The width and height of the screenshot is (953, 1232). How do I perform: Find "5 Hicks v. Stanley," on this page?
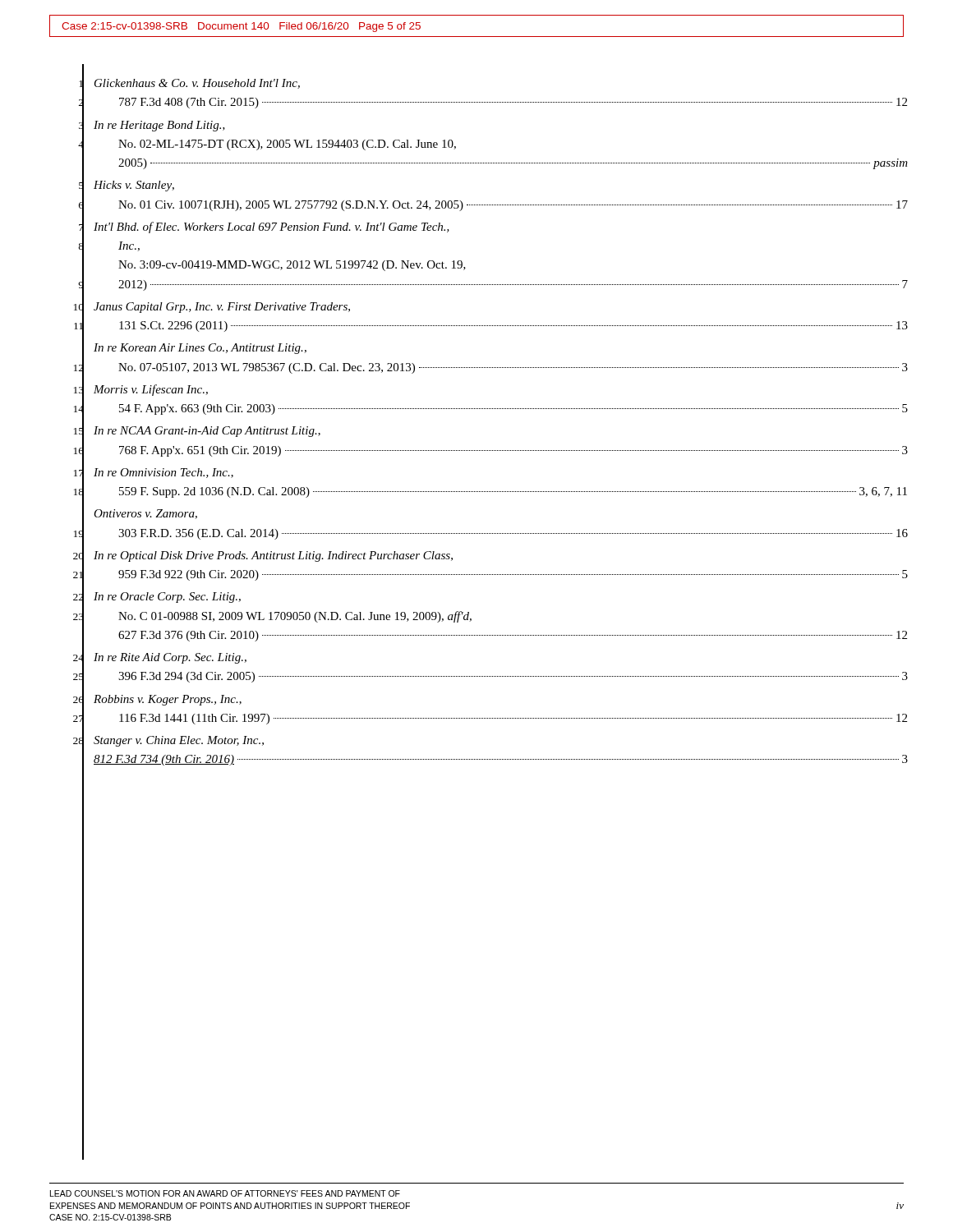click(x=127, y=186)
